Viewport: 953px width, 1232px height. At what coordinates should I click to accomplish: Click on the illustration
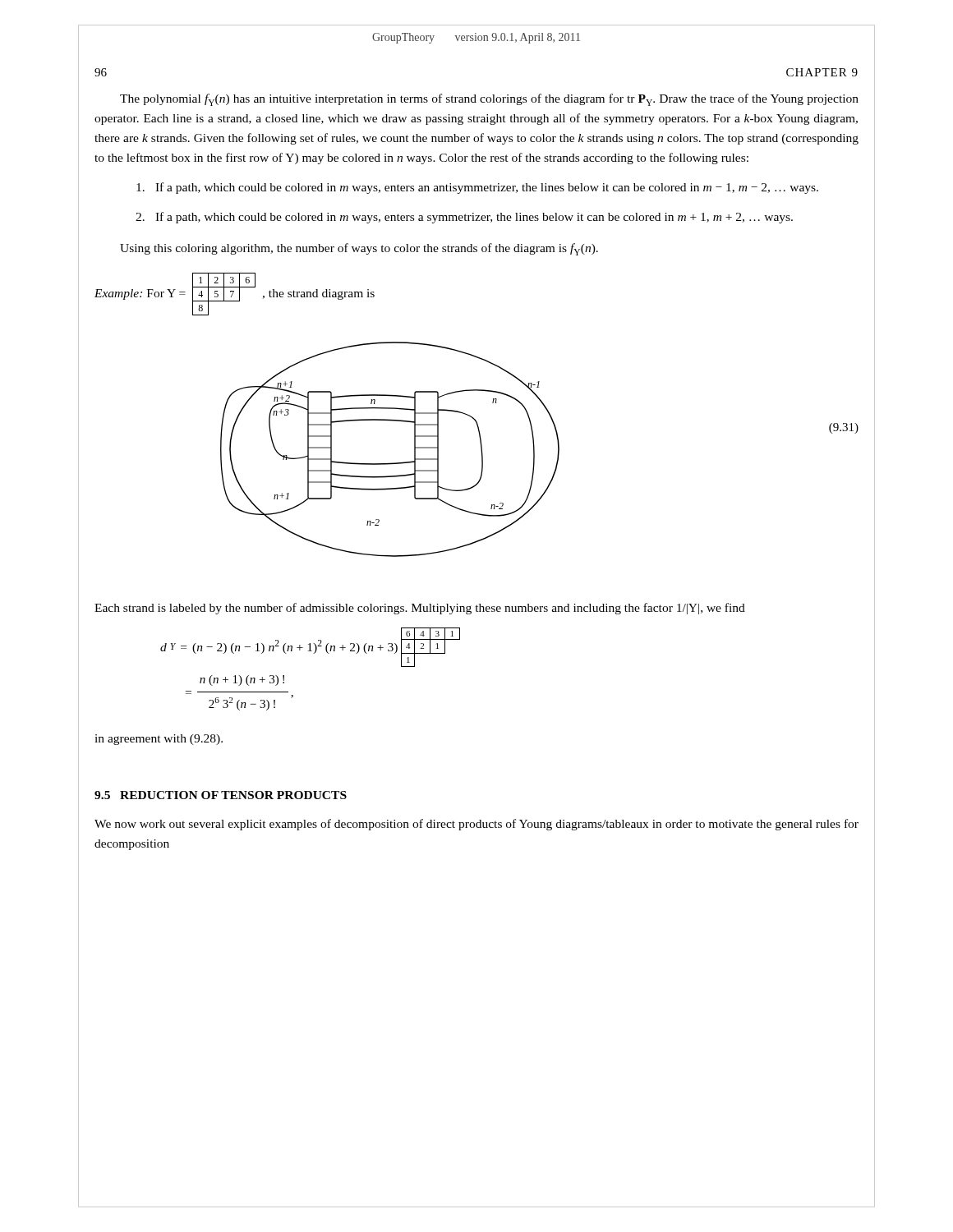click(x=476, y=453)
